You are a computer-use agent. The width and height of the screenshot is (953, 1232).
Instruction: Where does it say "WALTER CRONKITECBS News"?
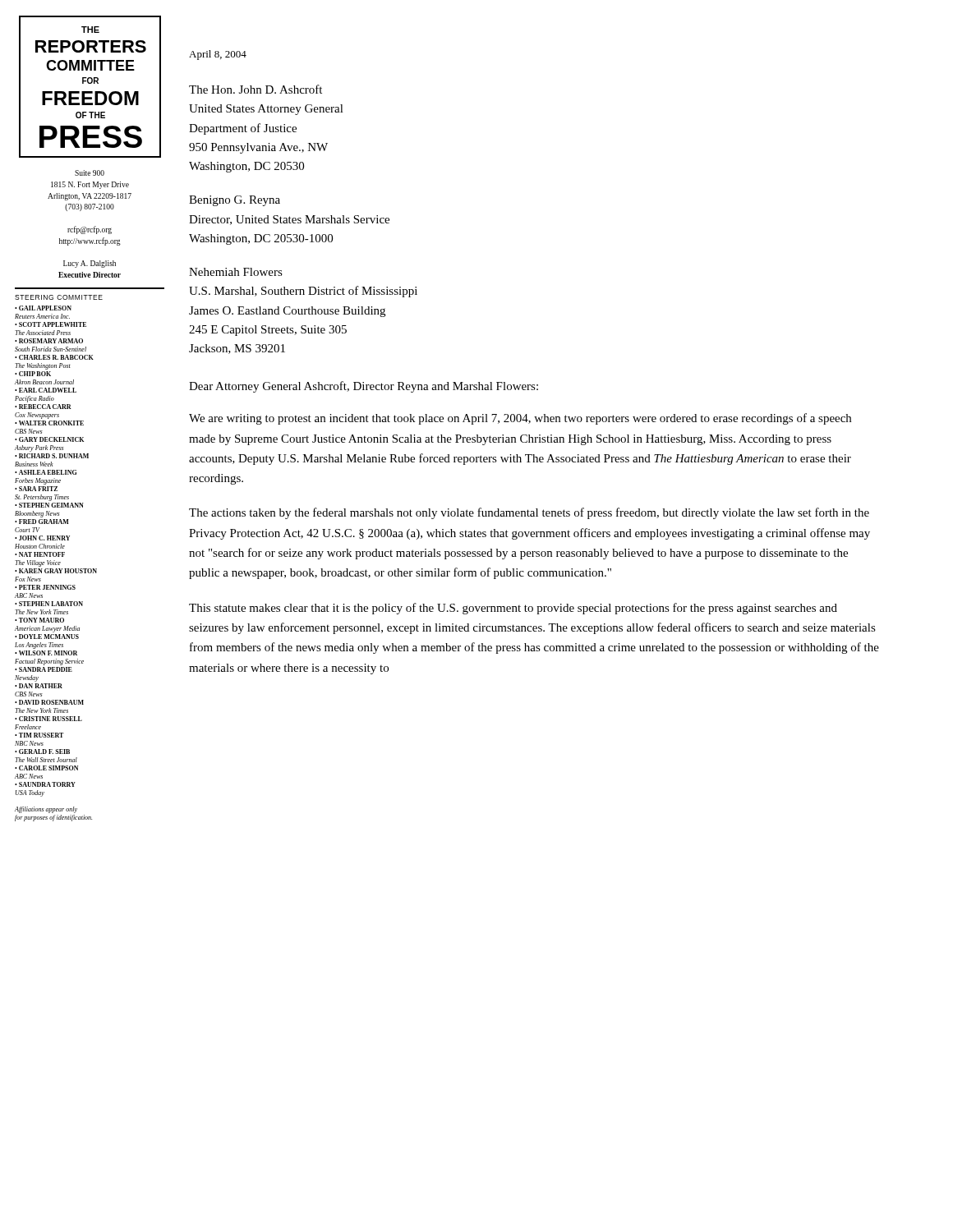(90, 428)
